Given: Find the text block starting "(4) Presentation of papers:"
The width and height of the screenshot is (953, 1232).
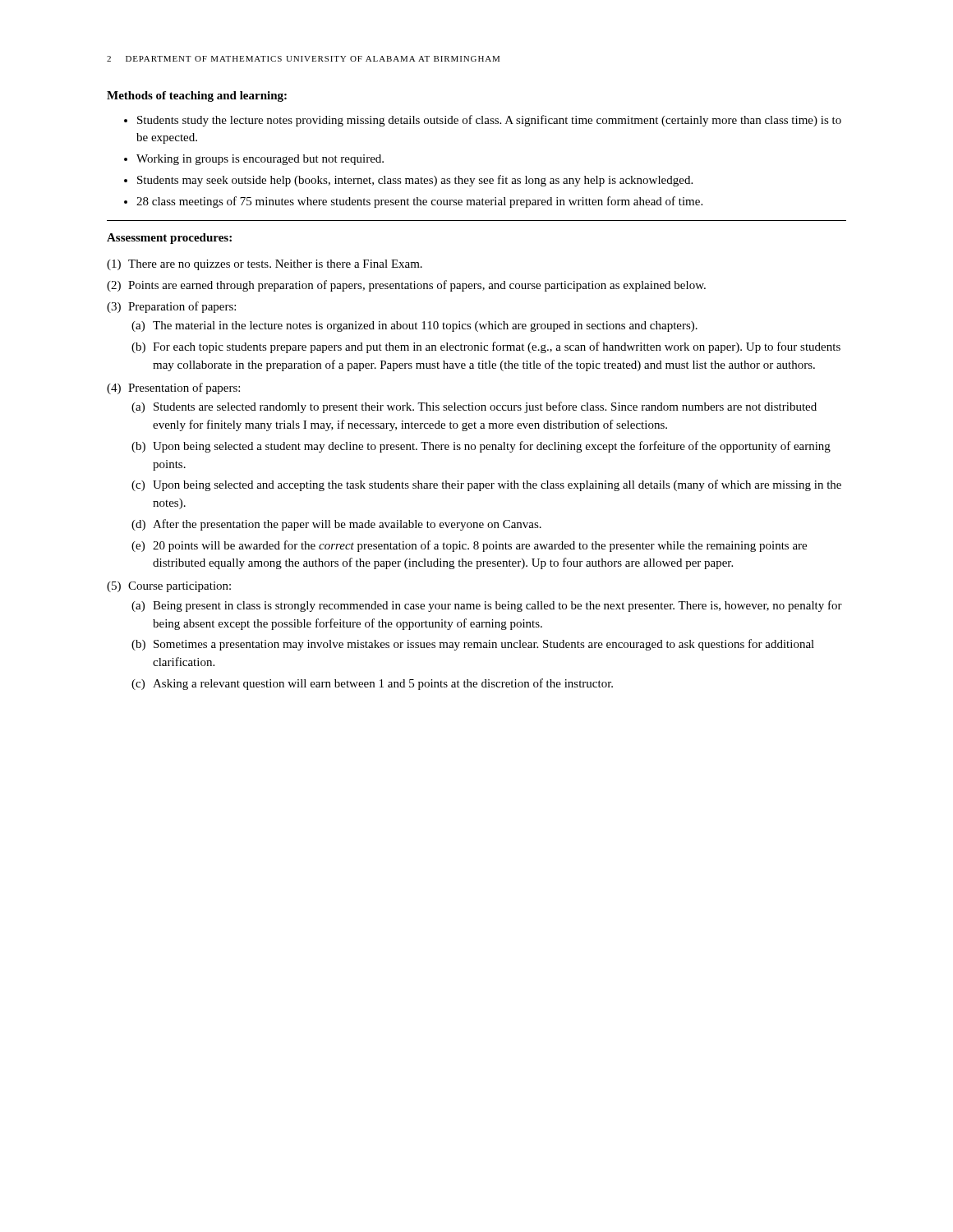Looking at the screenshot, I should pos(173,388).
